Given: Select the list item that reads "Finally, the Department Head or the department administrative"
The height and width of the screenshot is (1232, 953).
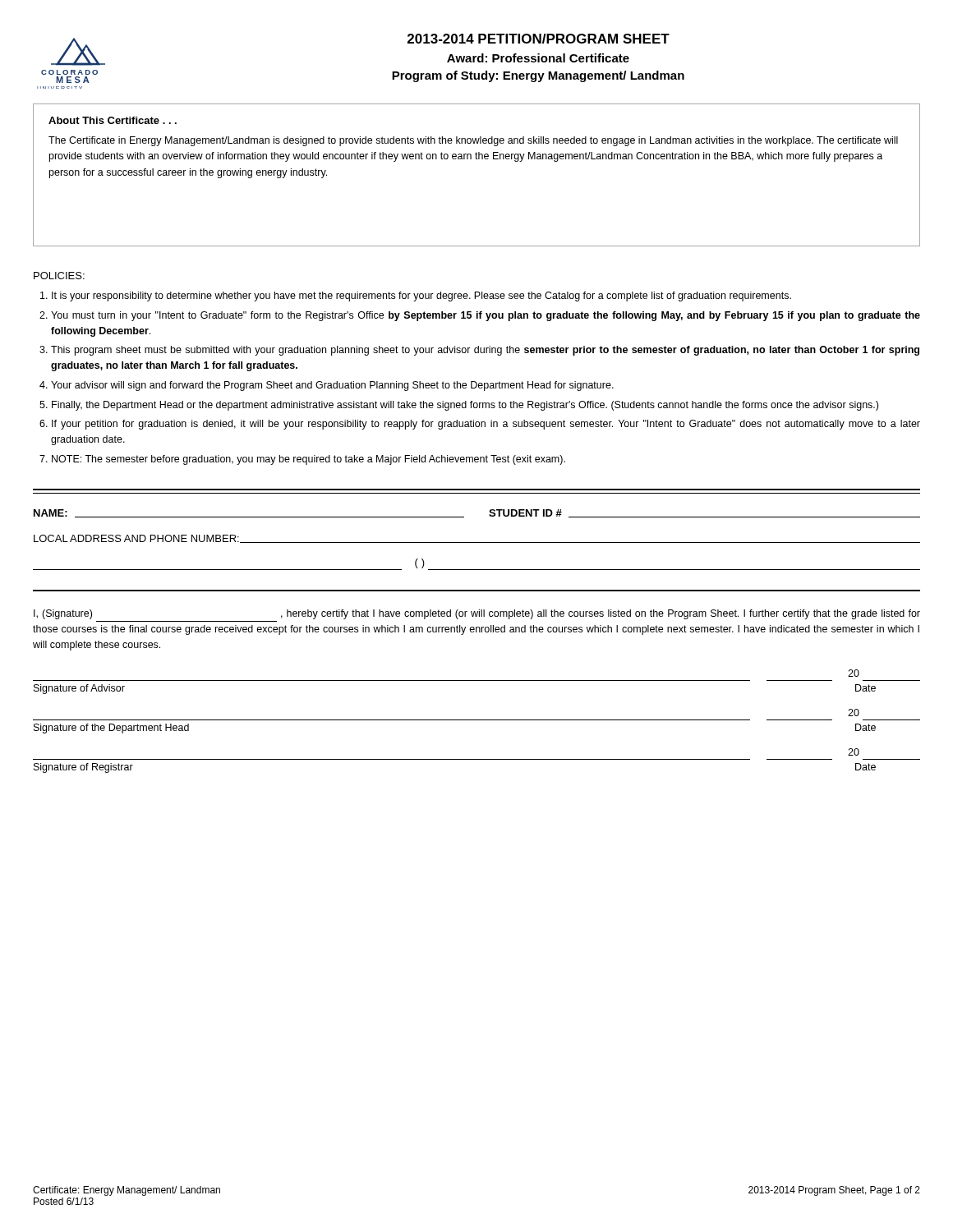Looking at the screenshot, I should pyautogui.click(x=486, y=405).
